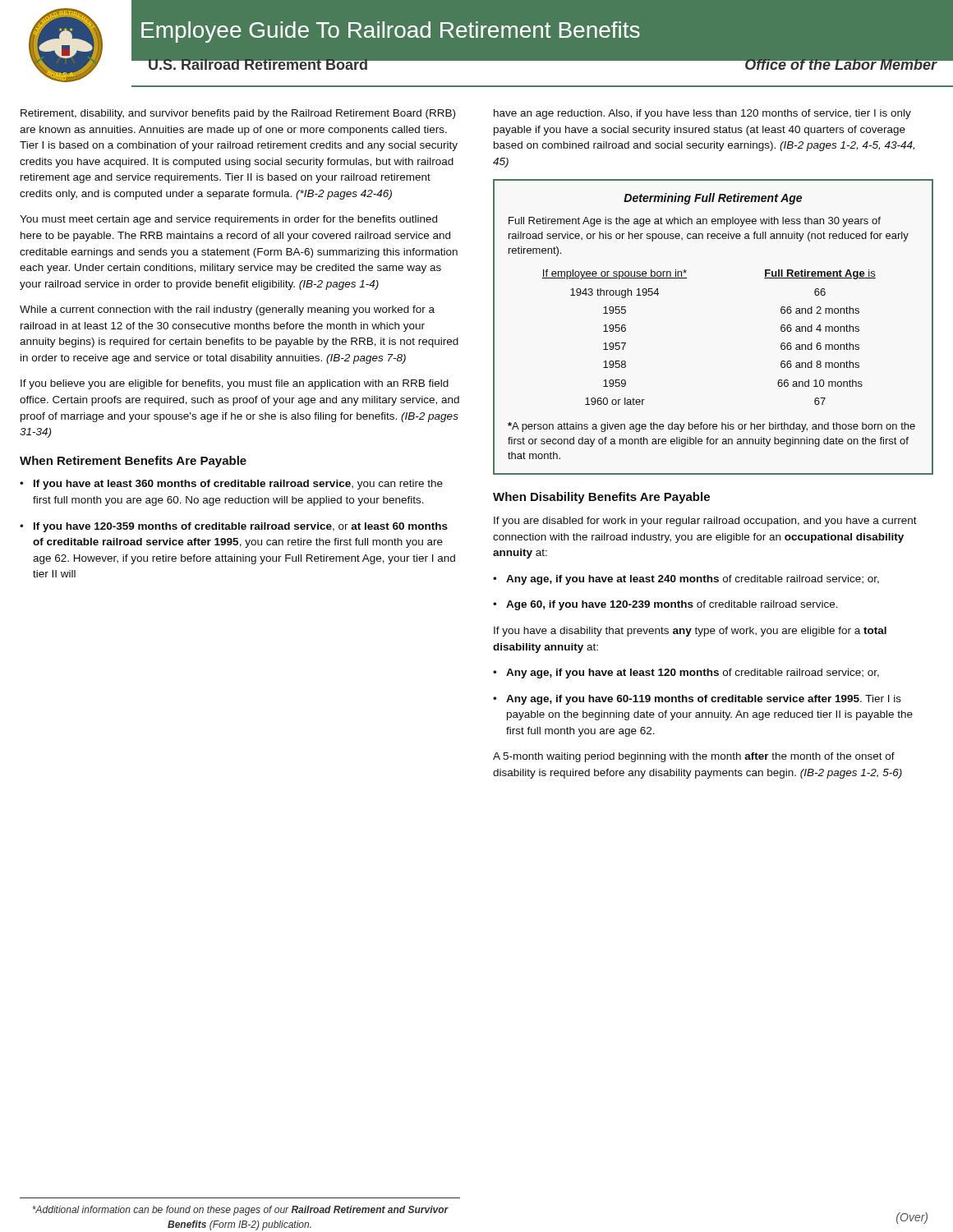Find the region starting "Employee Guide To Railroad Retirement Benefits"
Viewport: 953px width, 1232px height.
390,30
